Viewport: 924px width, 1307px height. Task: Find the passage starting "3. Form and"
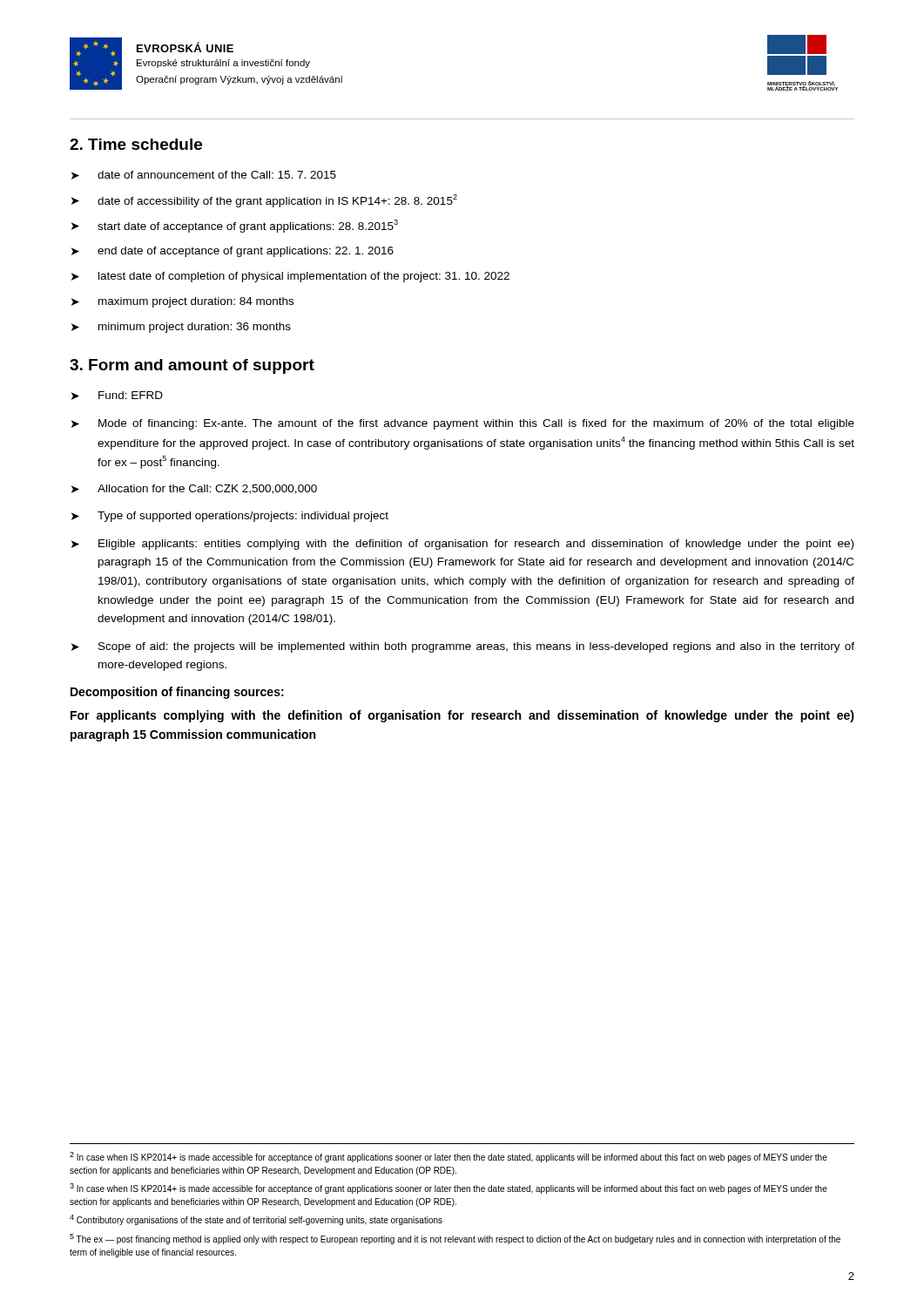click(x=192, y=365)
